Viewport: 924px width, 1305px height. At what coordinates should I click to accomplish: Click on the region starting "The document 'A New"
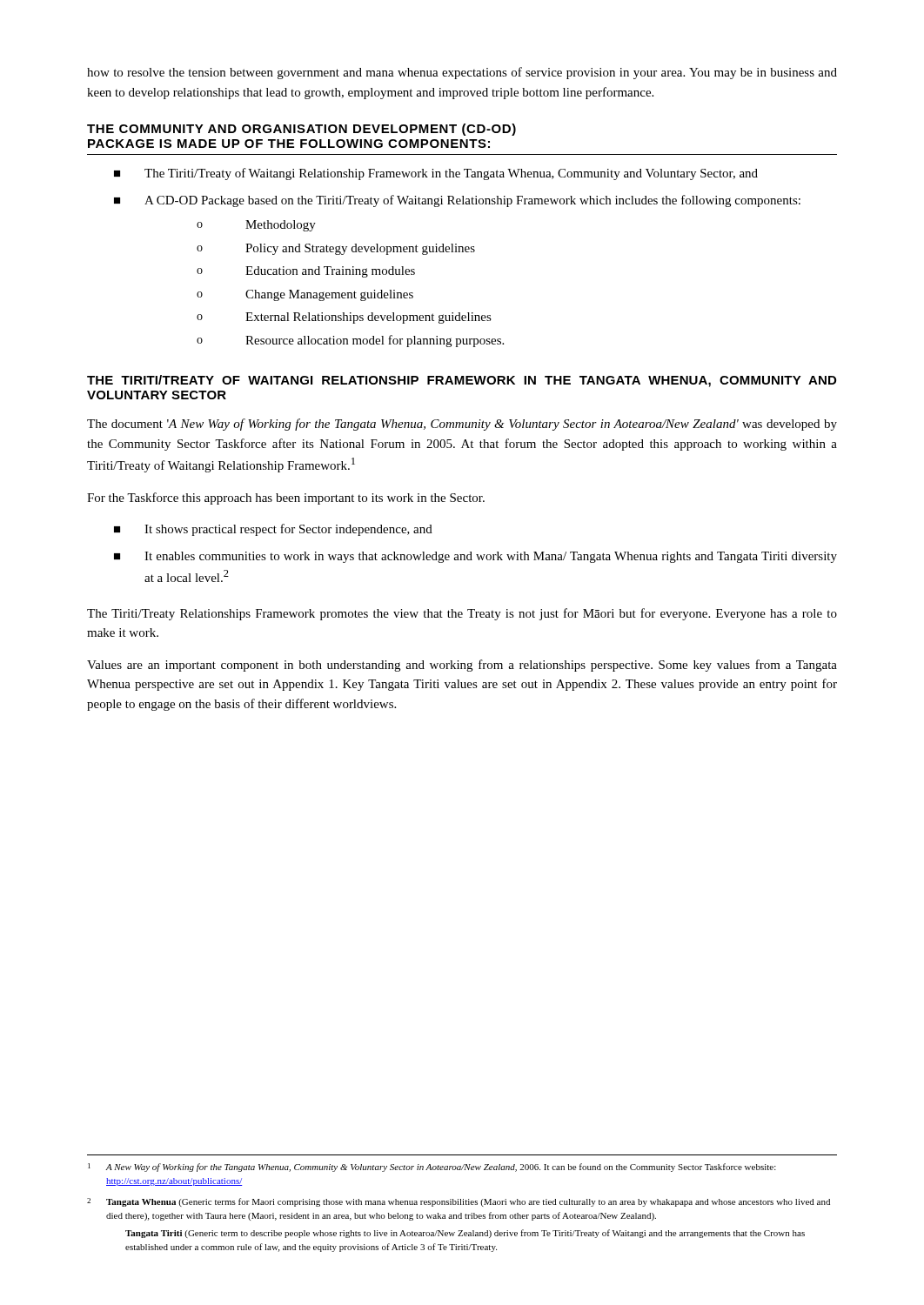(x=462, y=445)
